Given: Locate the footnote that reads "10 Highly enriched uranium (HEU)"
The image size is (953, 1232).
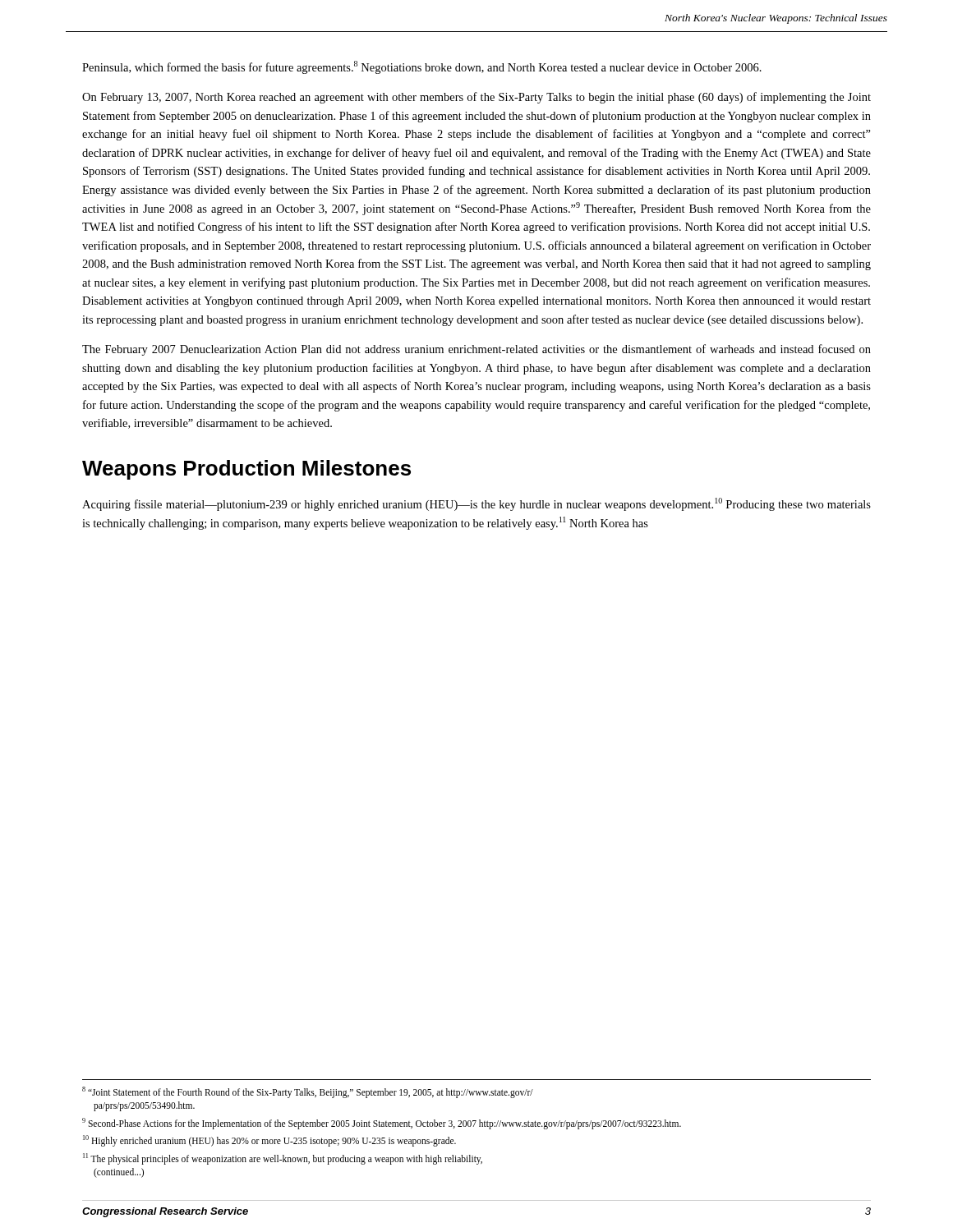Looking at the screenshot, I should point(269,1141).
